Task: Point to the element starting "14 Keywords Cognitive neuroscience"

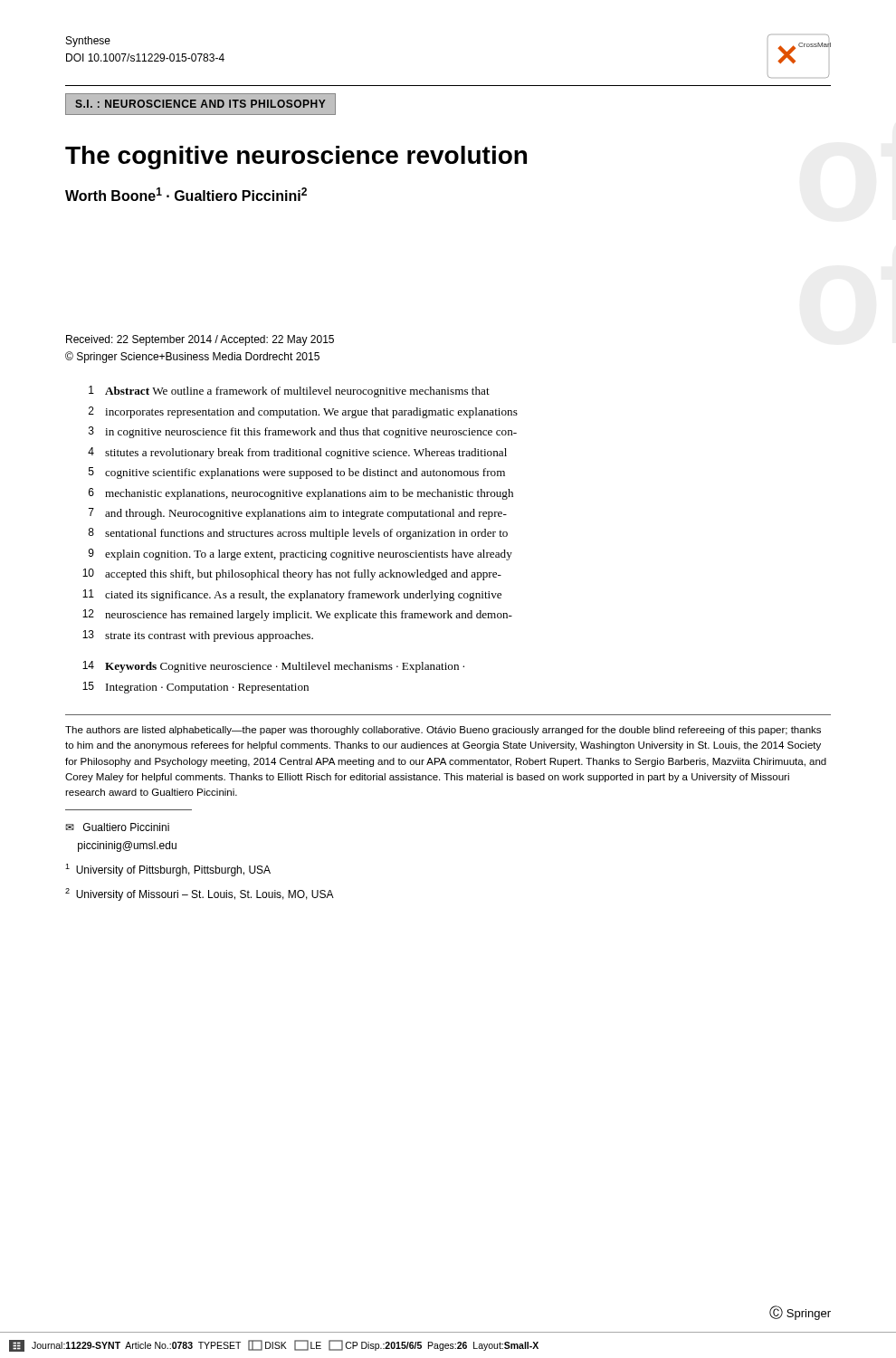Action: click(448, 677)
